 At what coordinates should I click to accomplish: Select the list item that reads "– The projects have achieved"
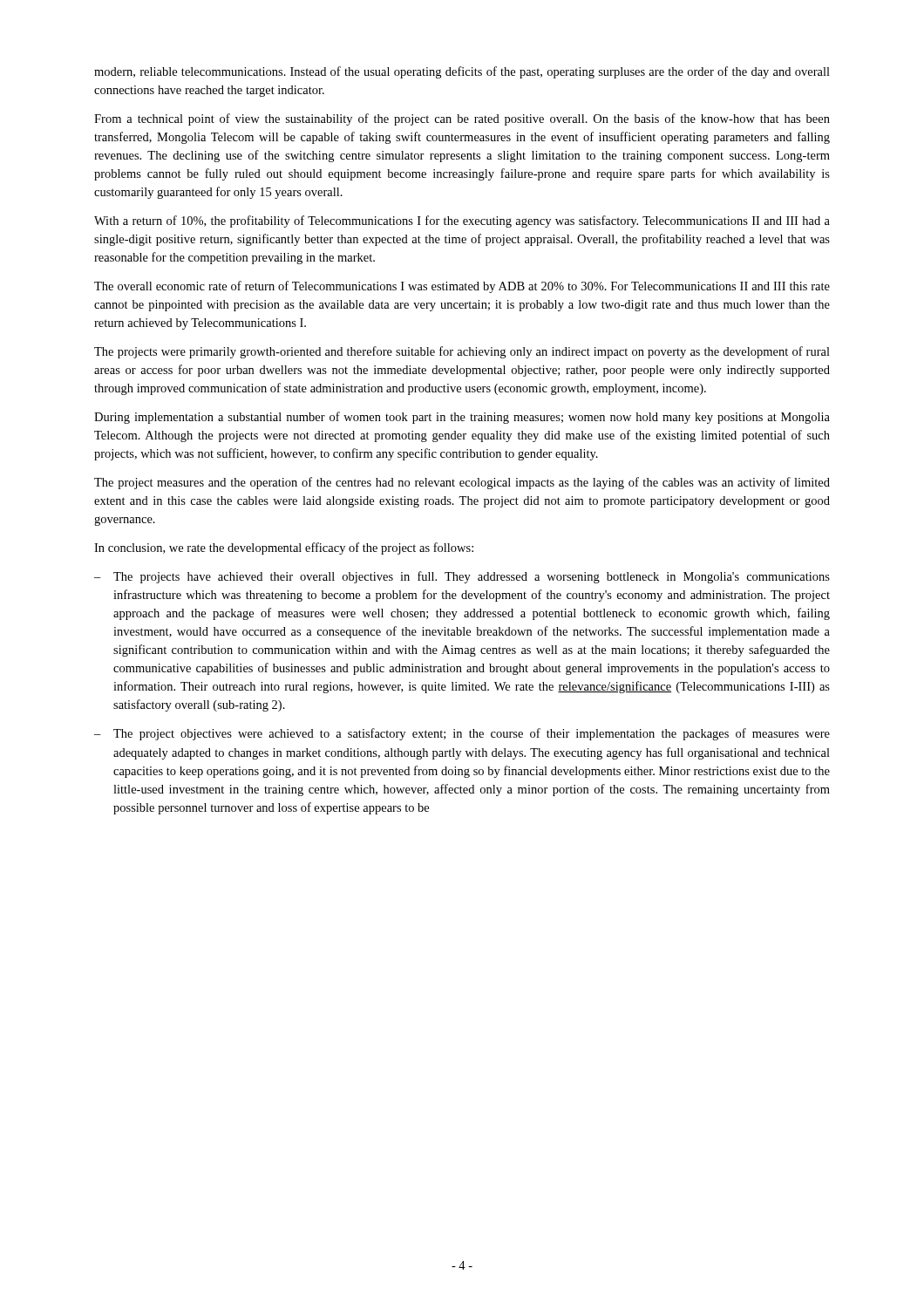462,641
